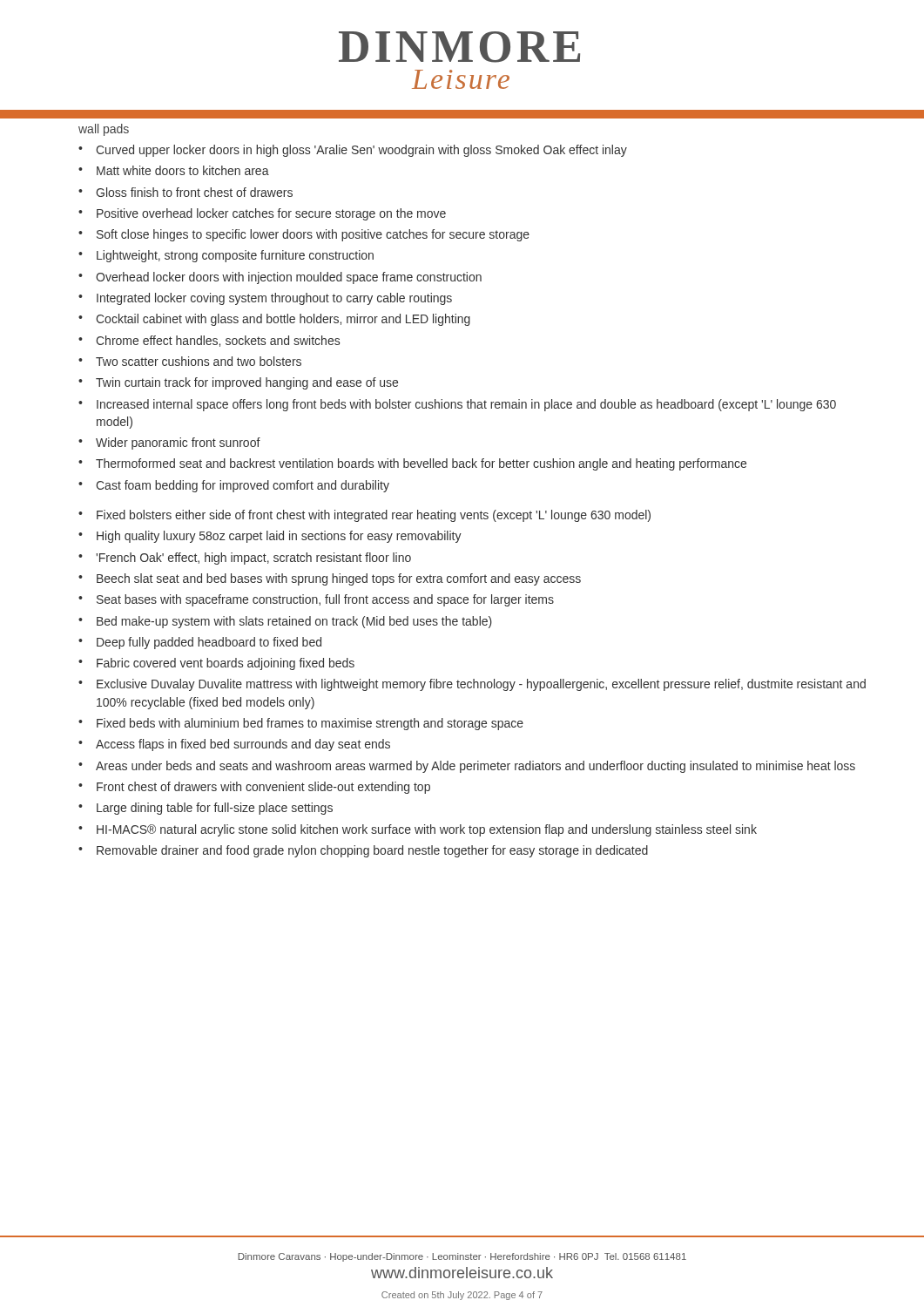The image size is (924, 1307).
Task: Click on the text block starting "•Front chest of drawers with convenient slide-out extending"
Action: (254, 788)
